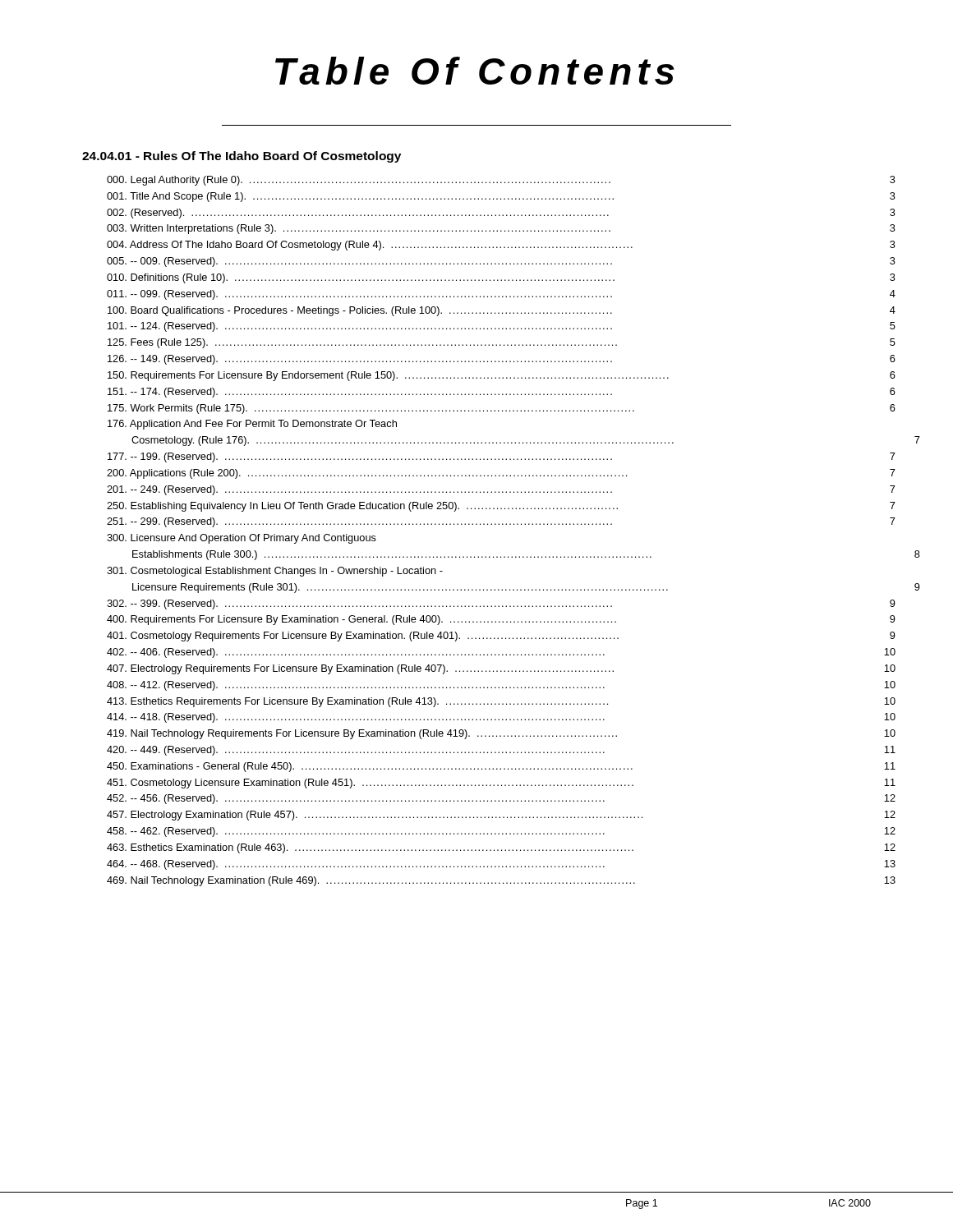Viewport: 953px width, 1232px height.
Task: Find the block on this page that starts "251. -- 299."
Action: [501, 522]
